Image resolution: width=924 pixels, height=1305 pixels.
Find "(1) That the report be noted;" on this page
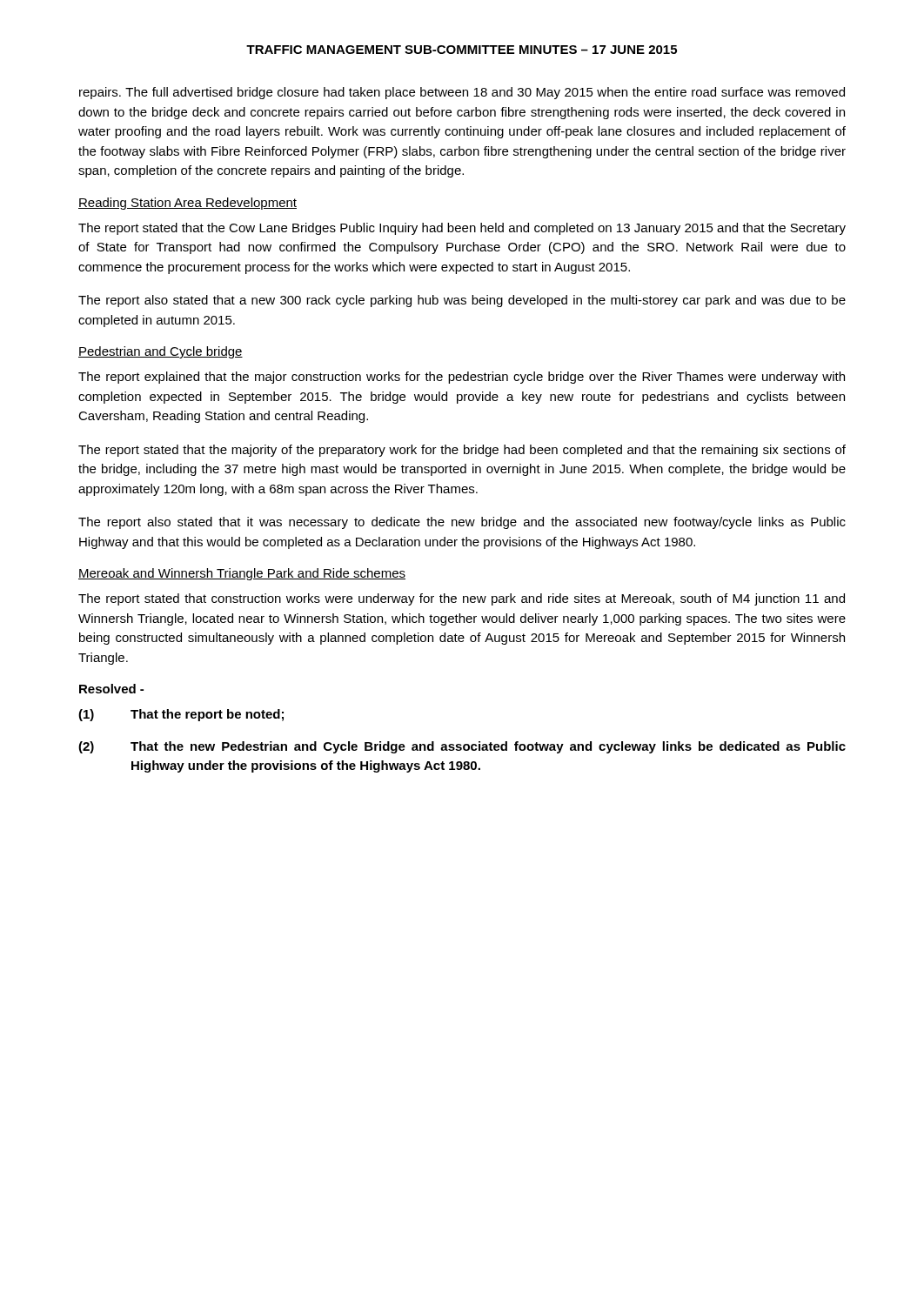(x=181, y=715)
